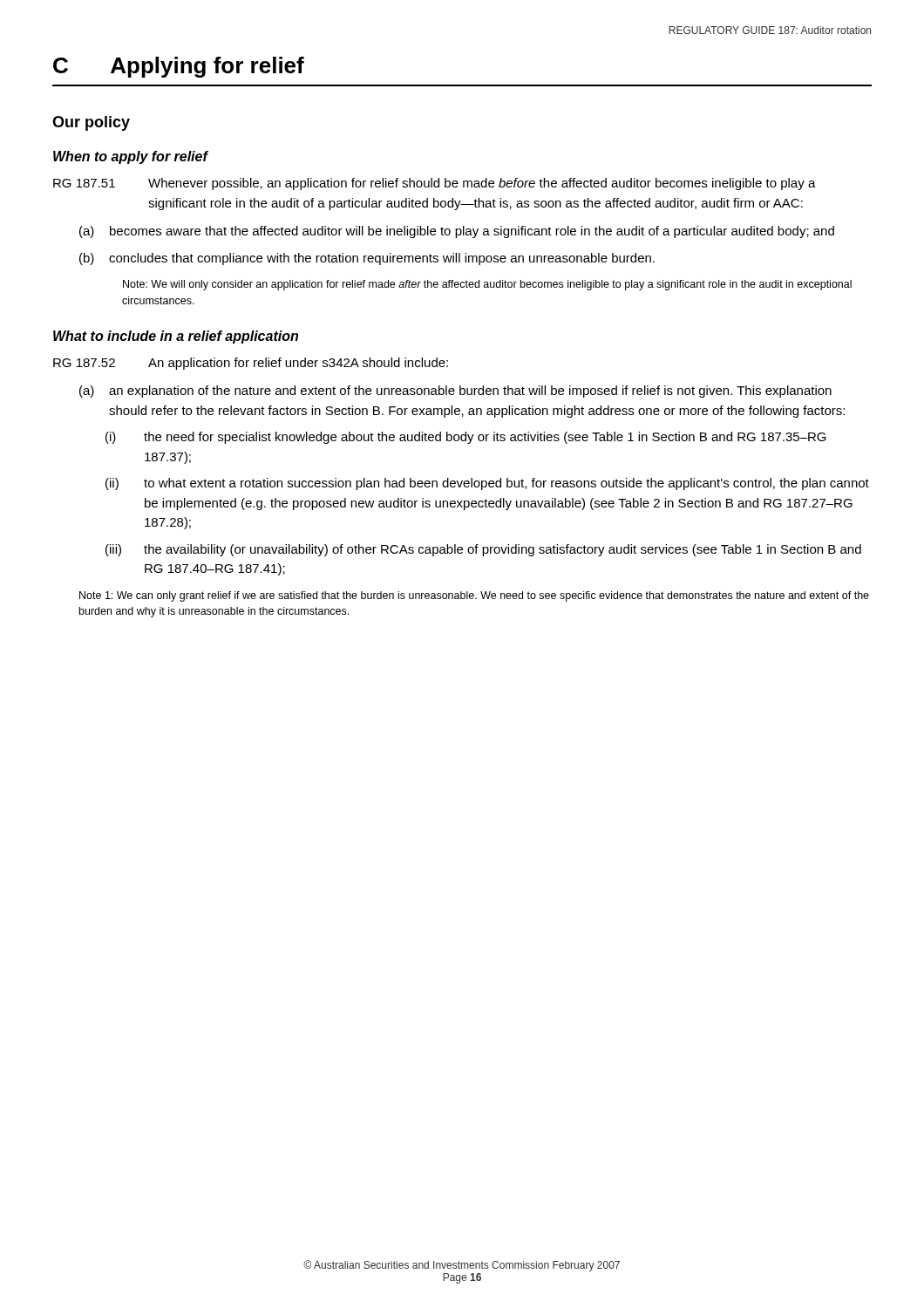This screenshot has width=924, height=1308.
Task: Point to the text starting "(iii) the availability (or unavailability)"
Action: pyautogui.click(x=488, y=559)
